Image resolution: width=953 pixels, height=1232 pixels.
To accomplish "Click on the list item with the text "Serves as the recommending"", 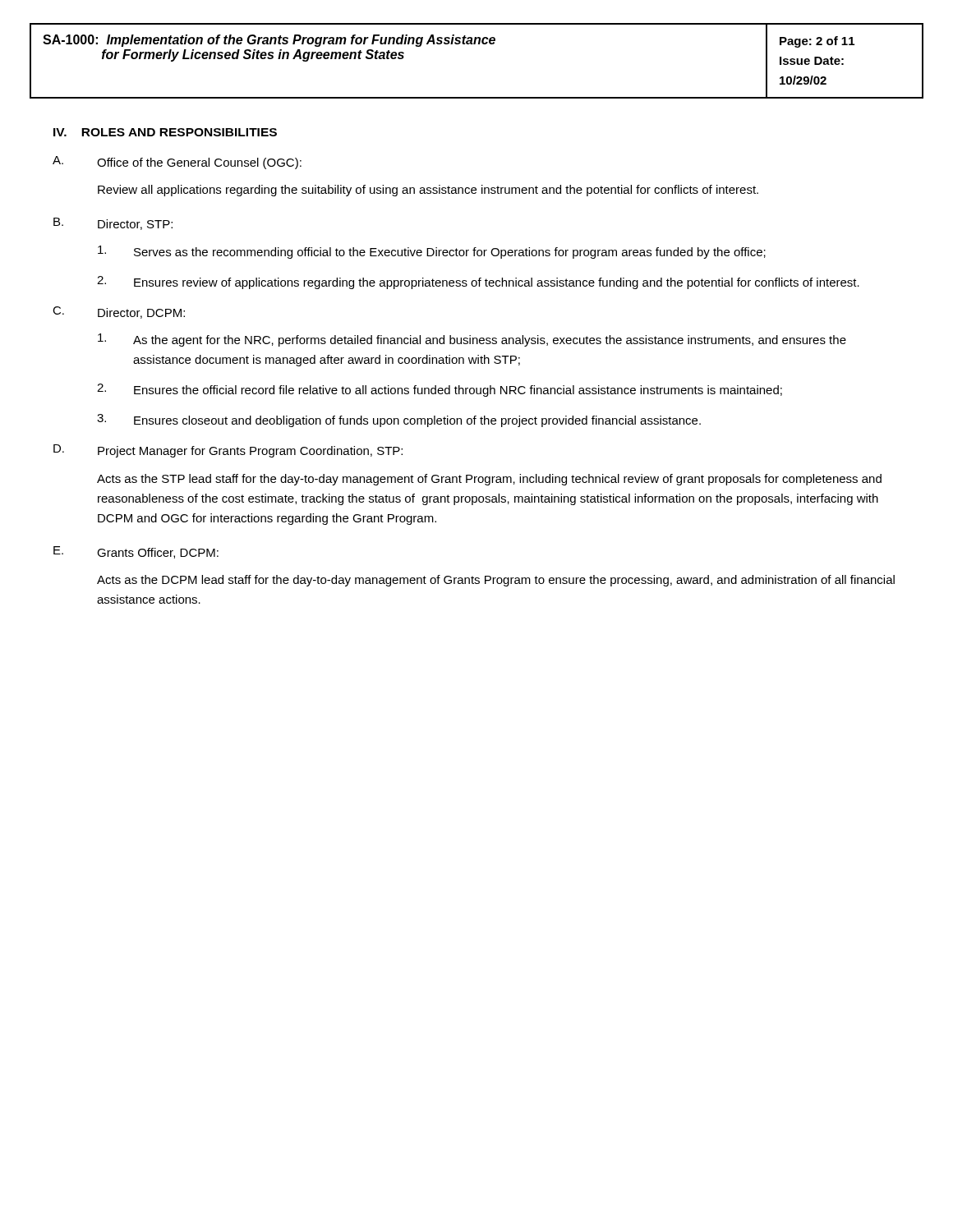I will (499, 251).
